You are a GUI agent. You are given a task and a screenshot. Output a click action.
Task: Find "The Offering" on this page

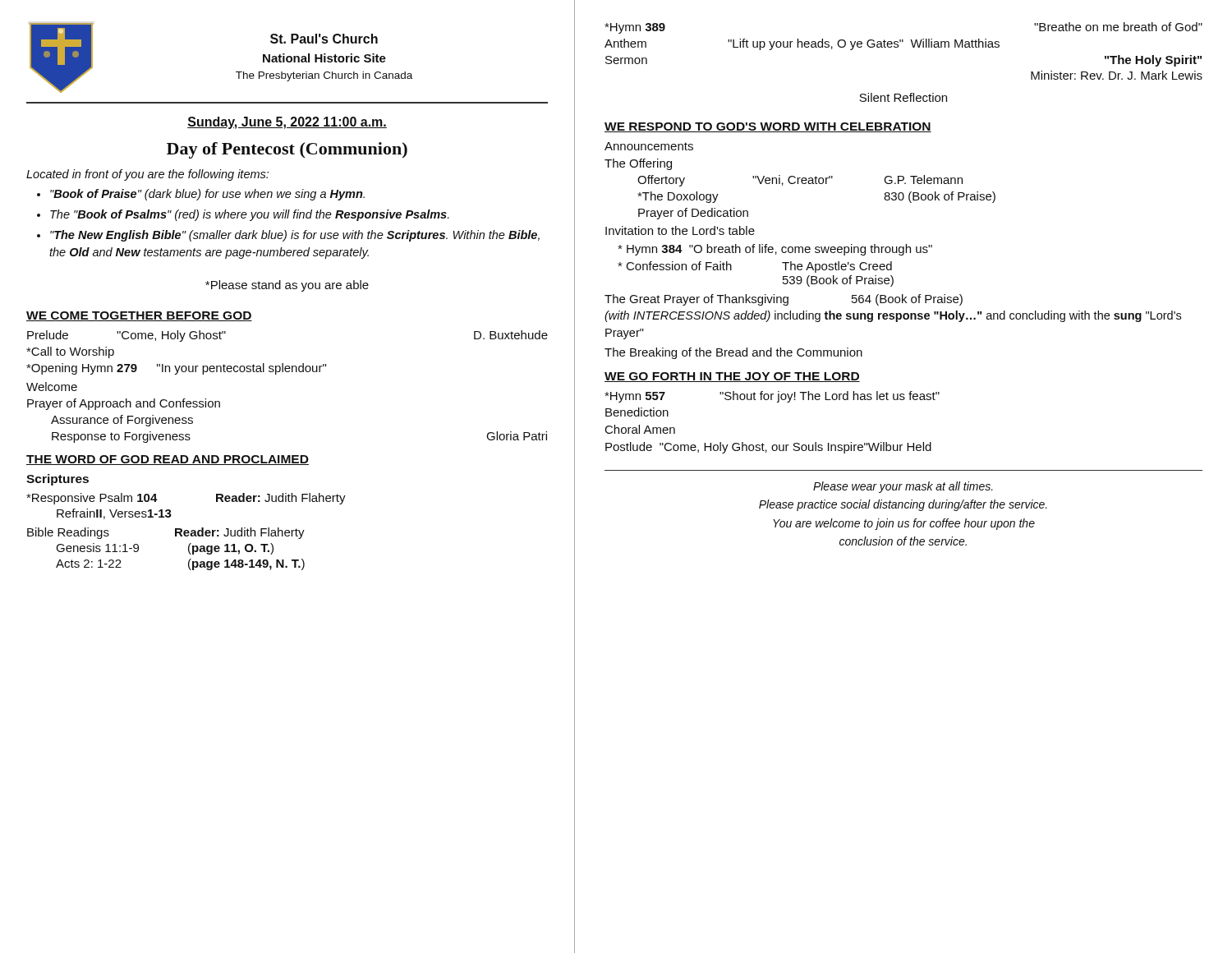click(639, 163)
